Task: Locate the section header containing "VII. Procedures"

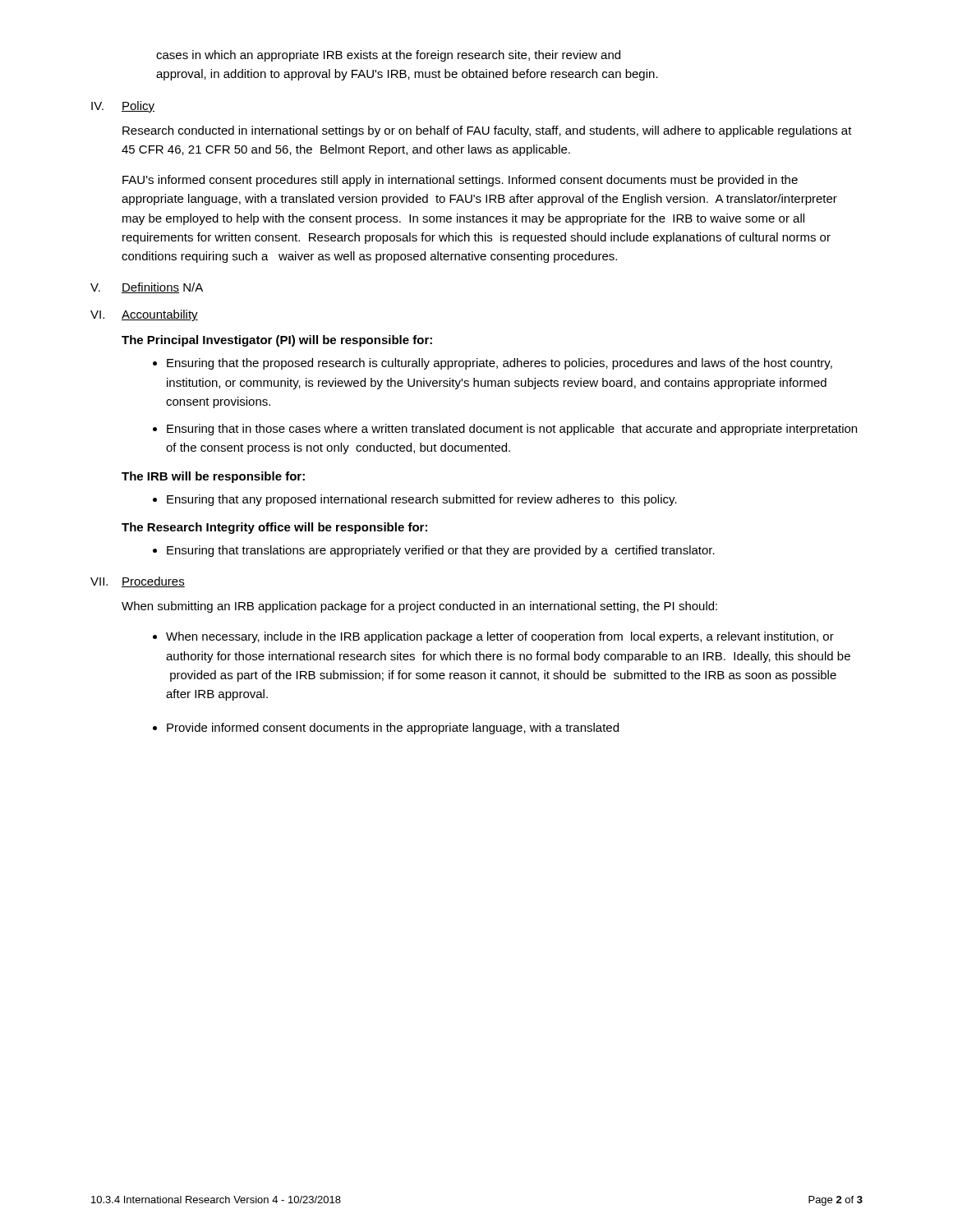Action: 137,581
